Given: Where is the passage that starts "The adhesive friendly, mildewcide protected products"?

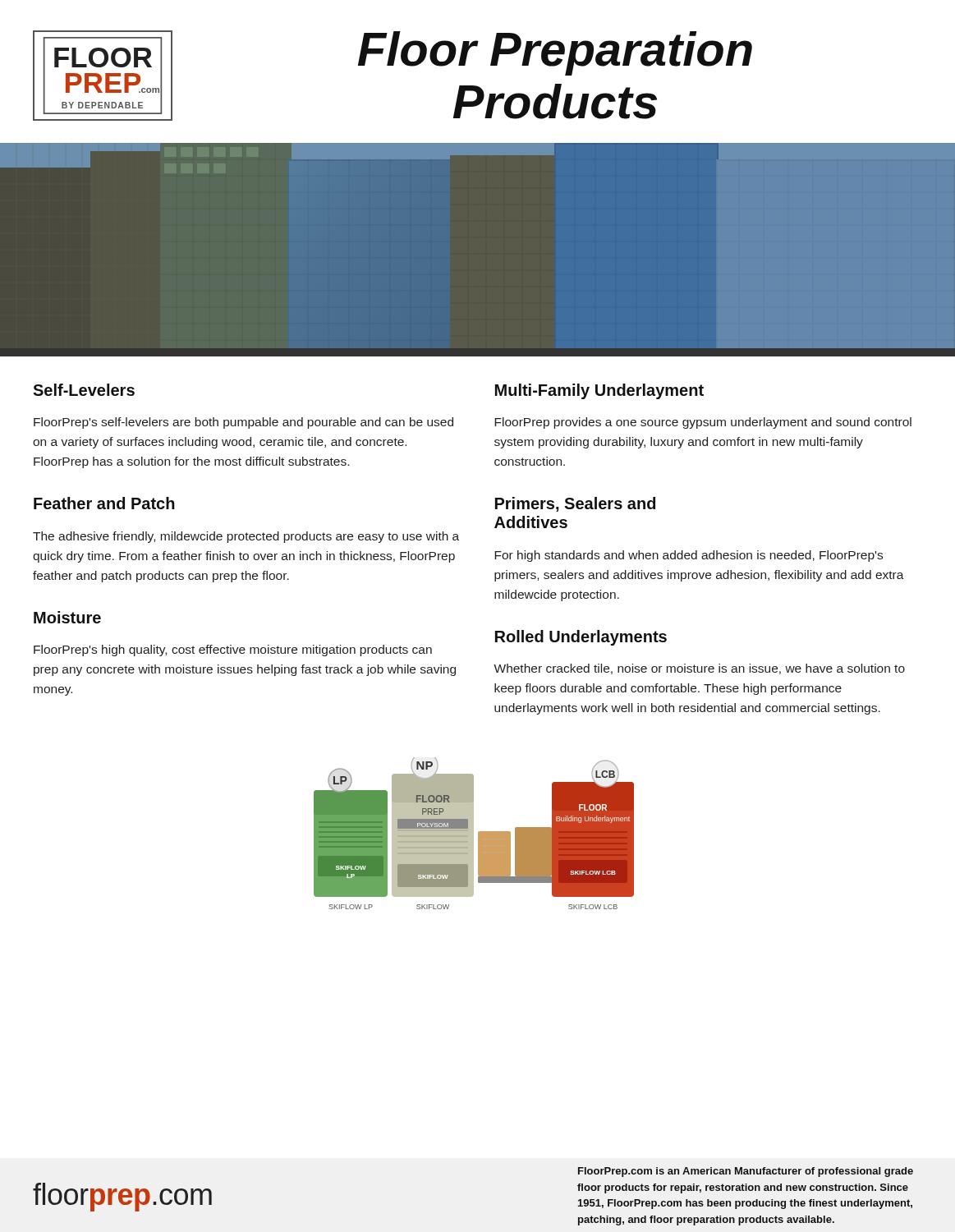Looking at the screenshot, I should 247,556.
